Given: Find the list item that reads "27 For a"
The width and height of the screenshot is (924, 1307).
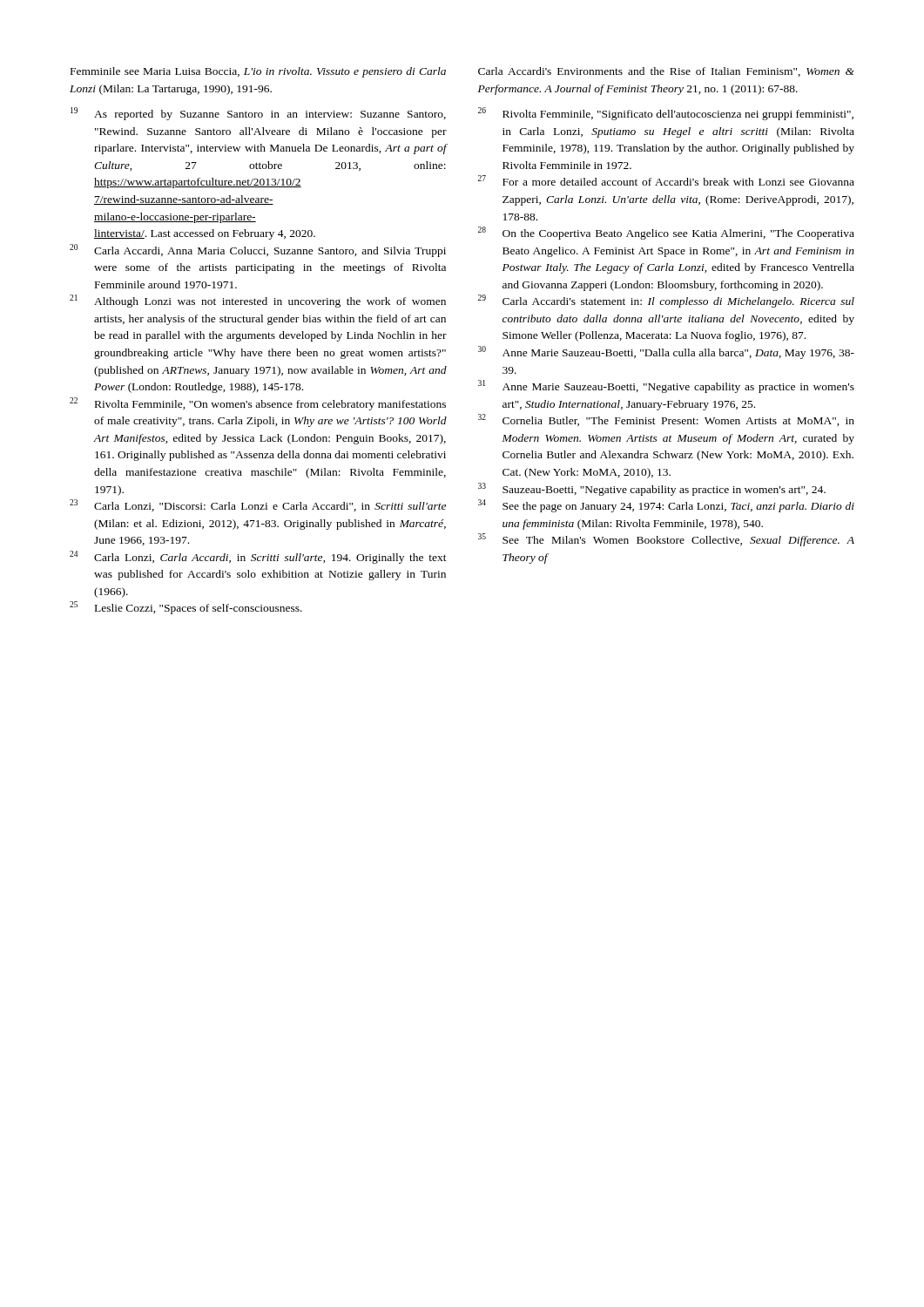Looking at the screenshot, I should [666, 199].
